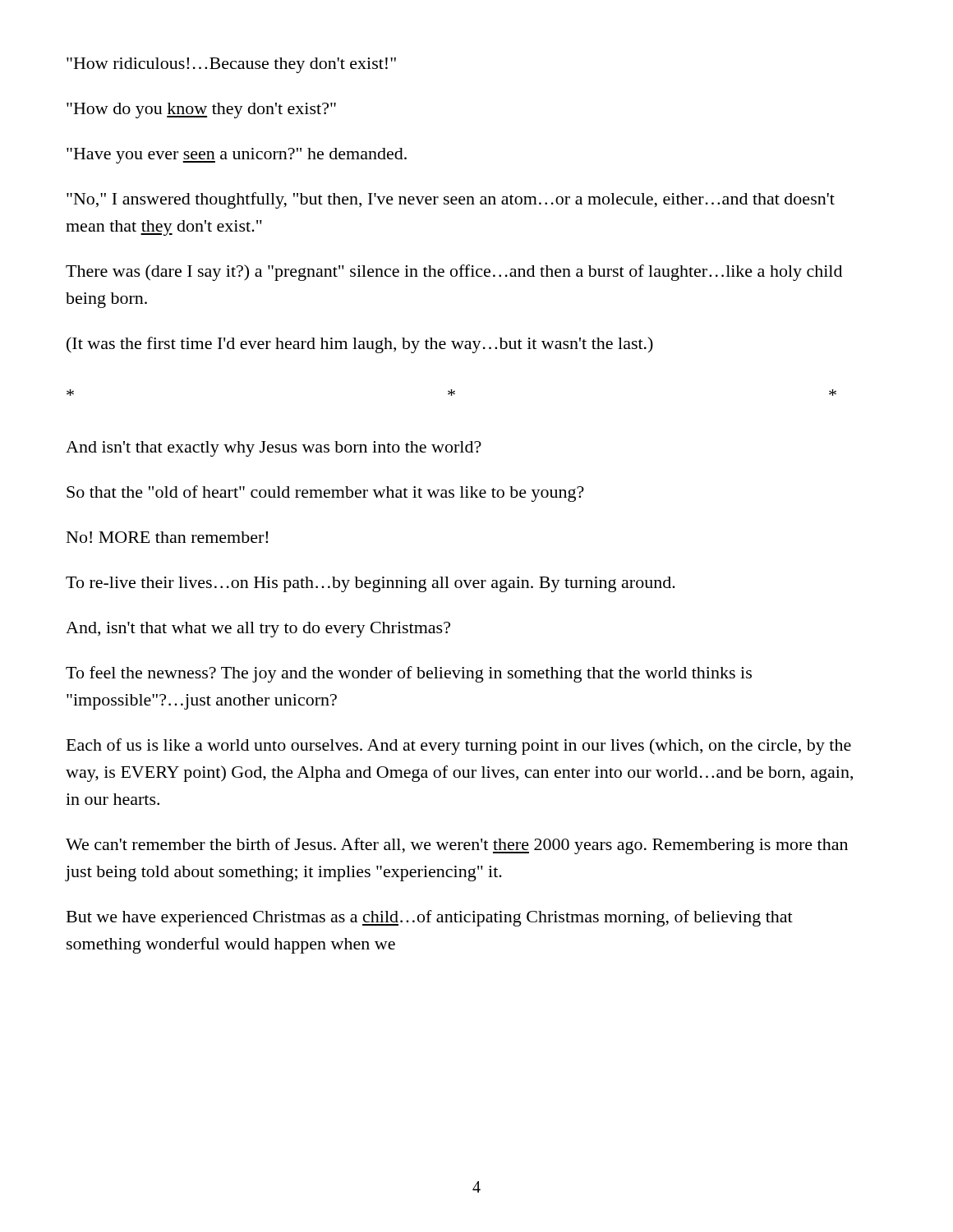Where is the passage that starts "And, isn't that what we all try"?

[x=258, y=627]
